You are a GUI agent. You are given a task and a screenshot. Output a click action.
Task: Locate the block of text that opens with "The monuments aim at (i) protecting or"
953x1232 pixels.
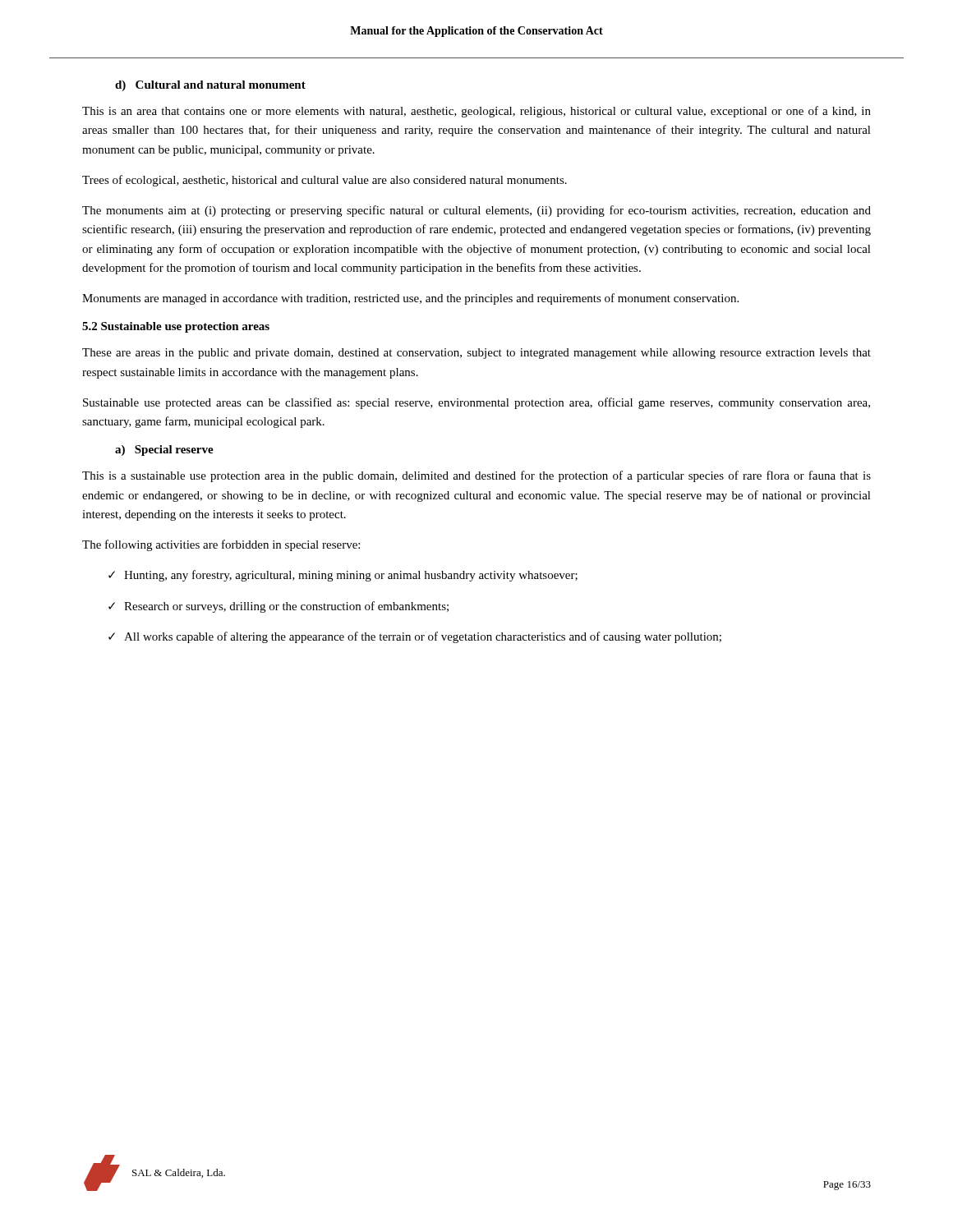tap(476, 239)
